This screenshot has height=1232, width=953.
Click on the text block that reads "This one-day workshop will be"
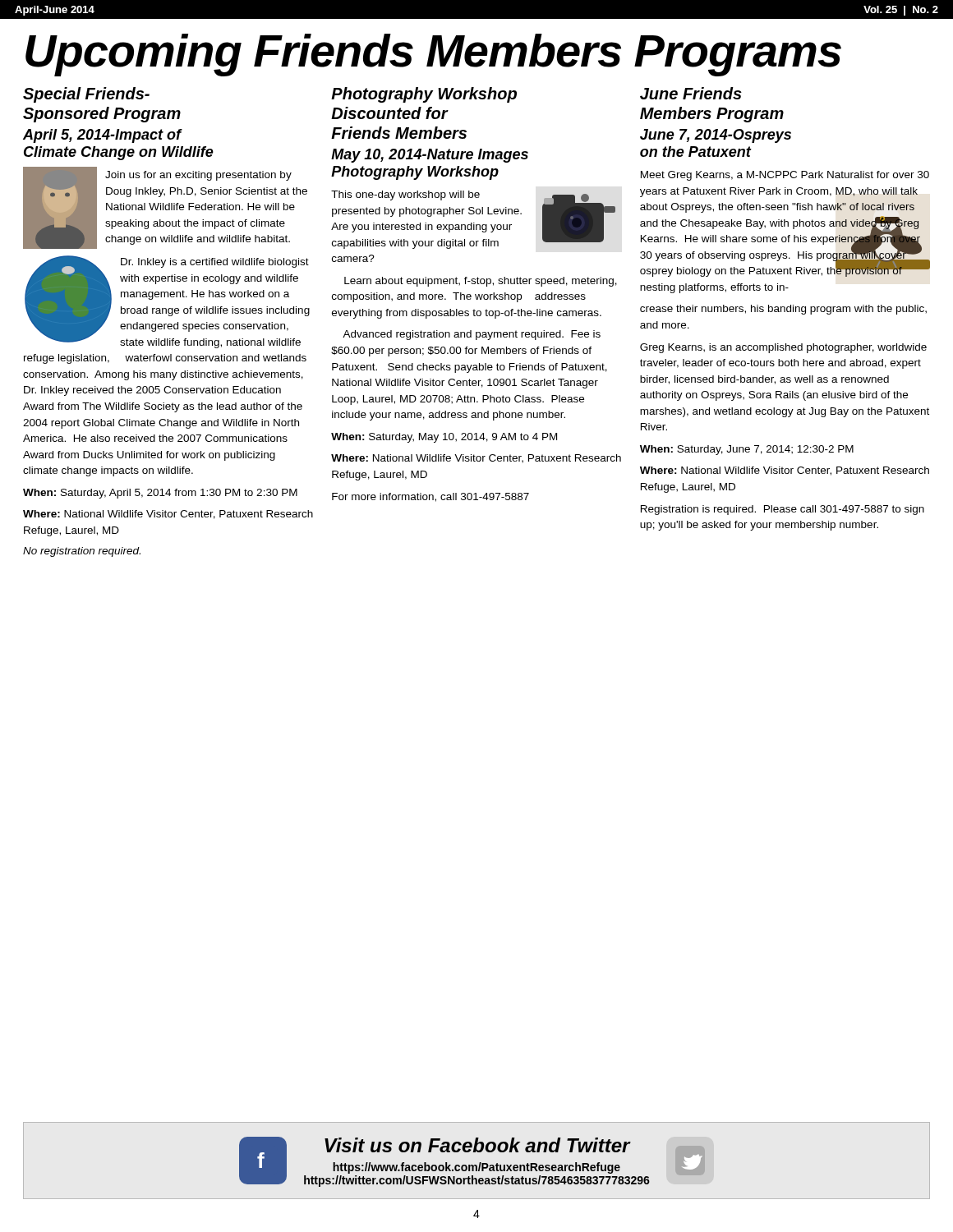point(427,226)
